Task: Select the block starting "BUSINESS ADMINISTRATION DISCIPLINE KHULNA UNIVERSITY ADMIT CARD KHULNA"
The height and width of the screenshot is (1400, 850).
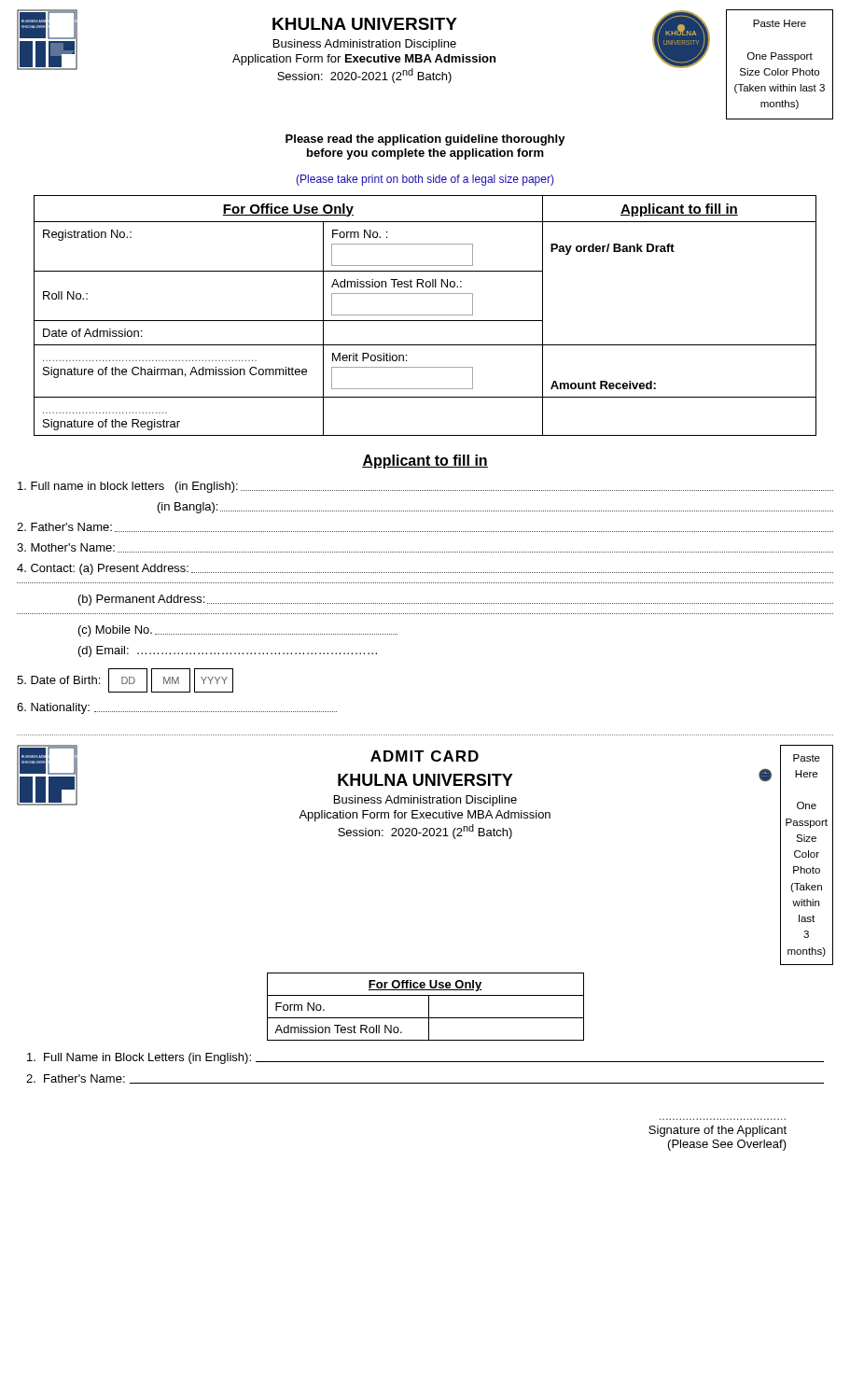Action: tap(422, 836)
